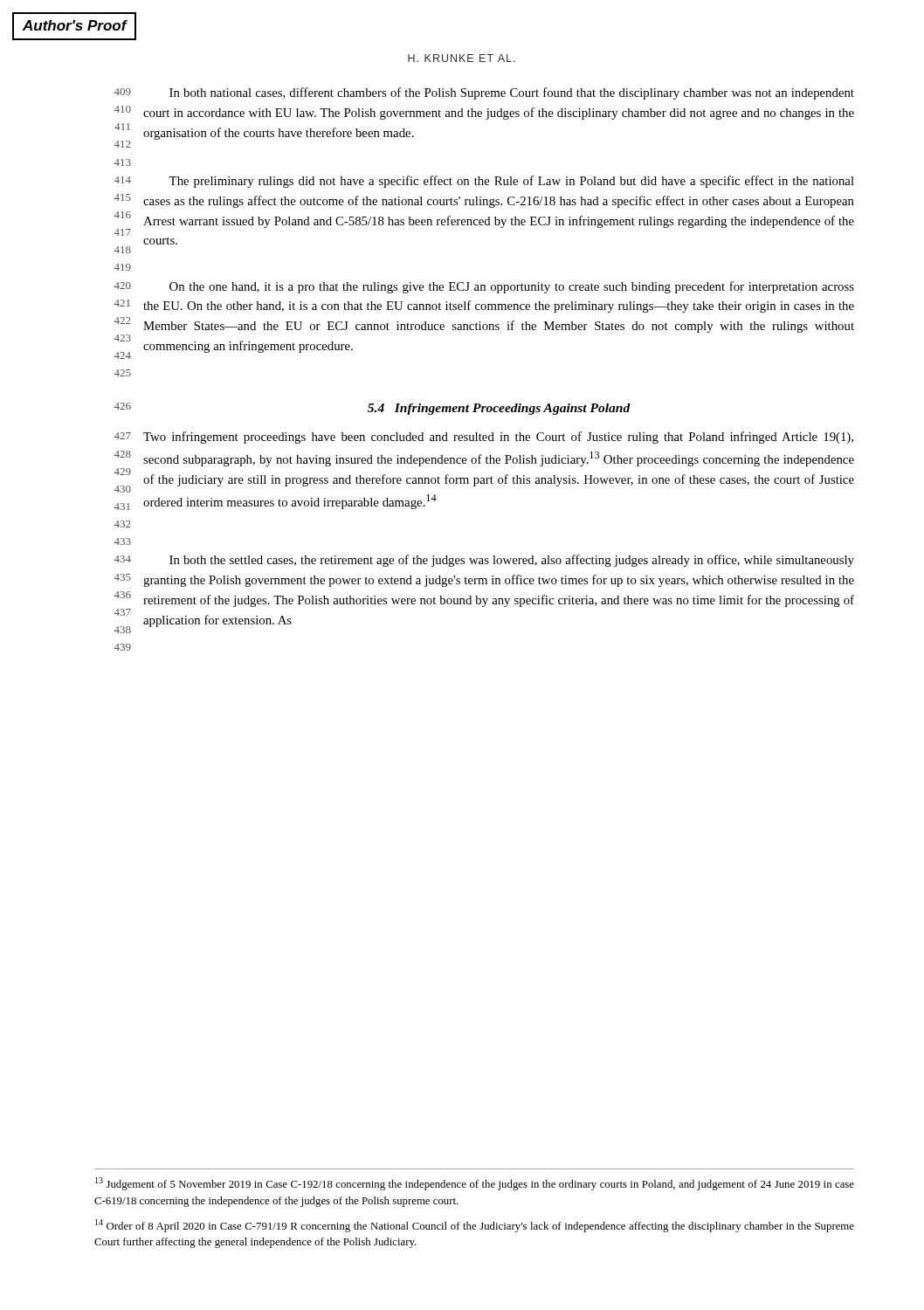Point to the section header beginning "426 5.4 Infringement"
Screen dimensions: 1310x924
pos(474,408)
